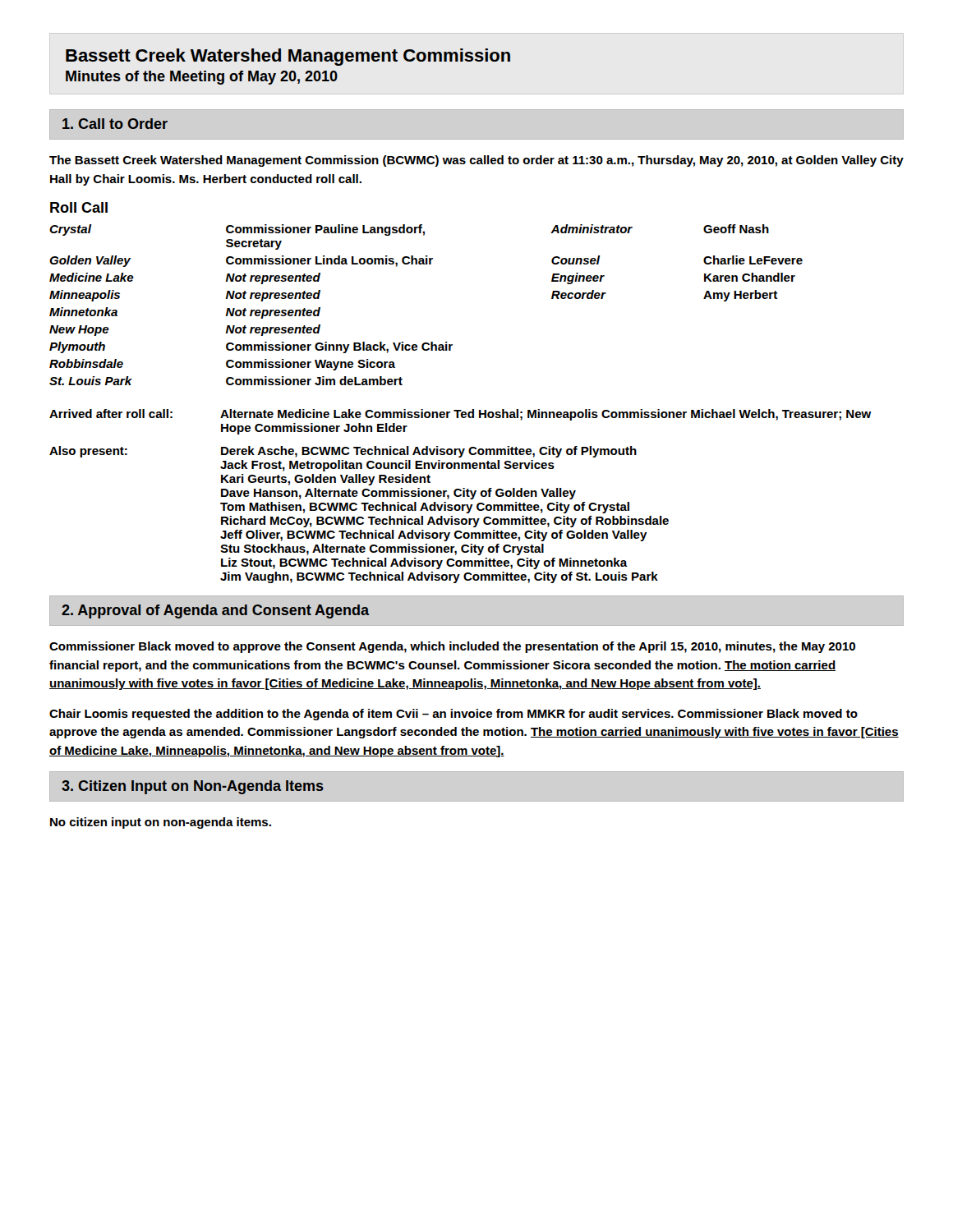Click on the table containing "Not represented"
Image resolution: width=953 pixels, height=1232 pixels.
(x=476, y=294)
